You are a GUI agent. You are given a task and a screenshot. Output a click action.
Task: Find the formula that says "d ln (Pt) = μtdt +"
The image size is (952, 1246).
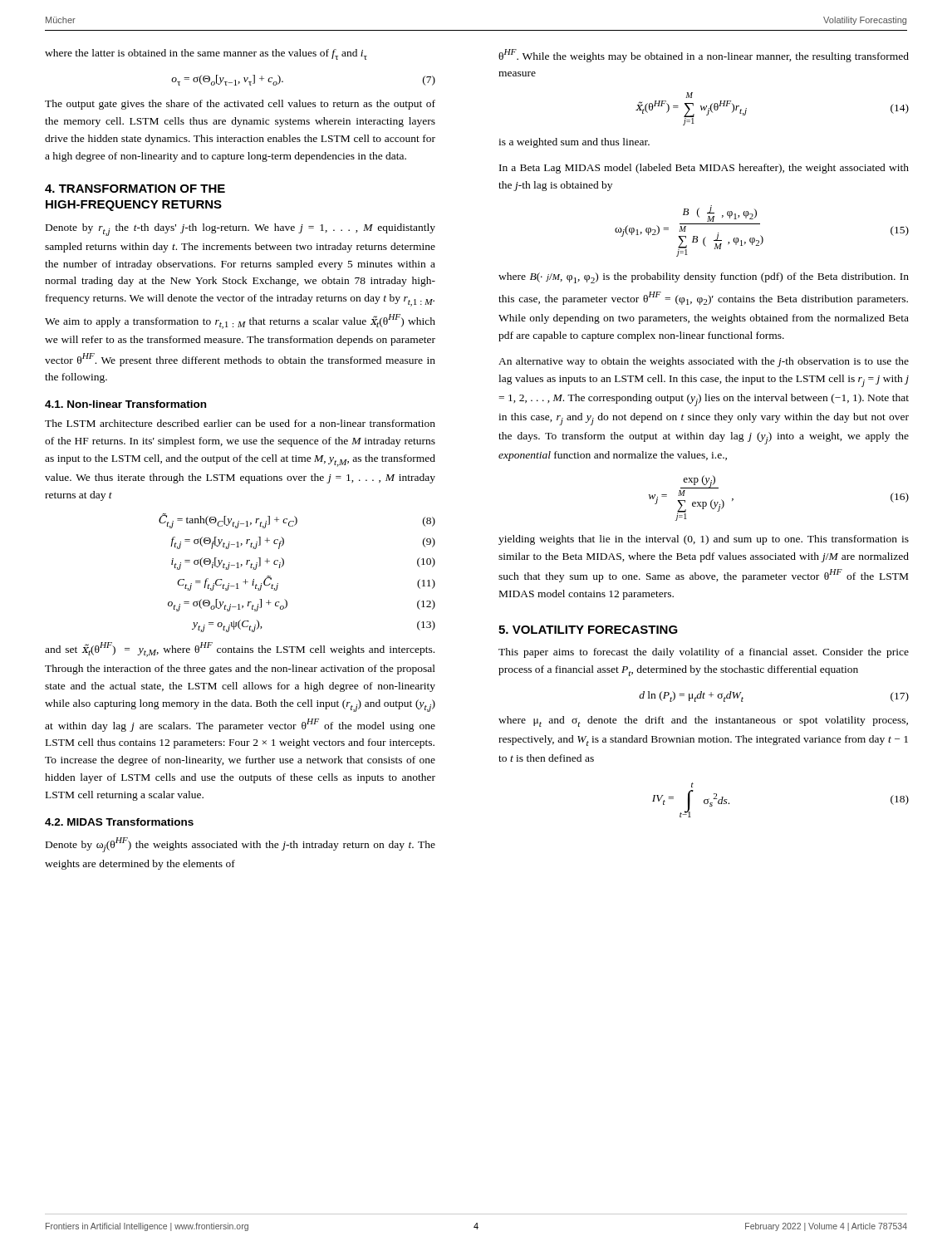pyautogui.click(x=704, y=696)
